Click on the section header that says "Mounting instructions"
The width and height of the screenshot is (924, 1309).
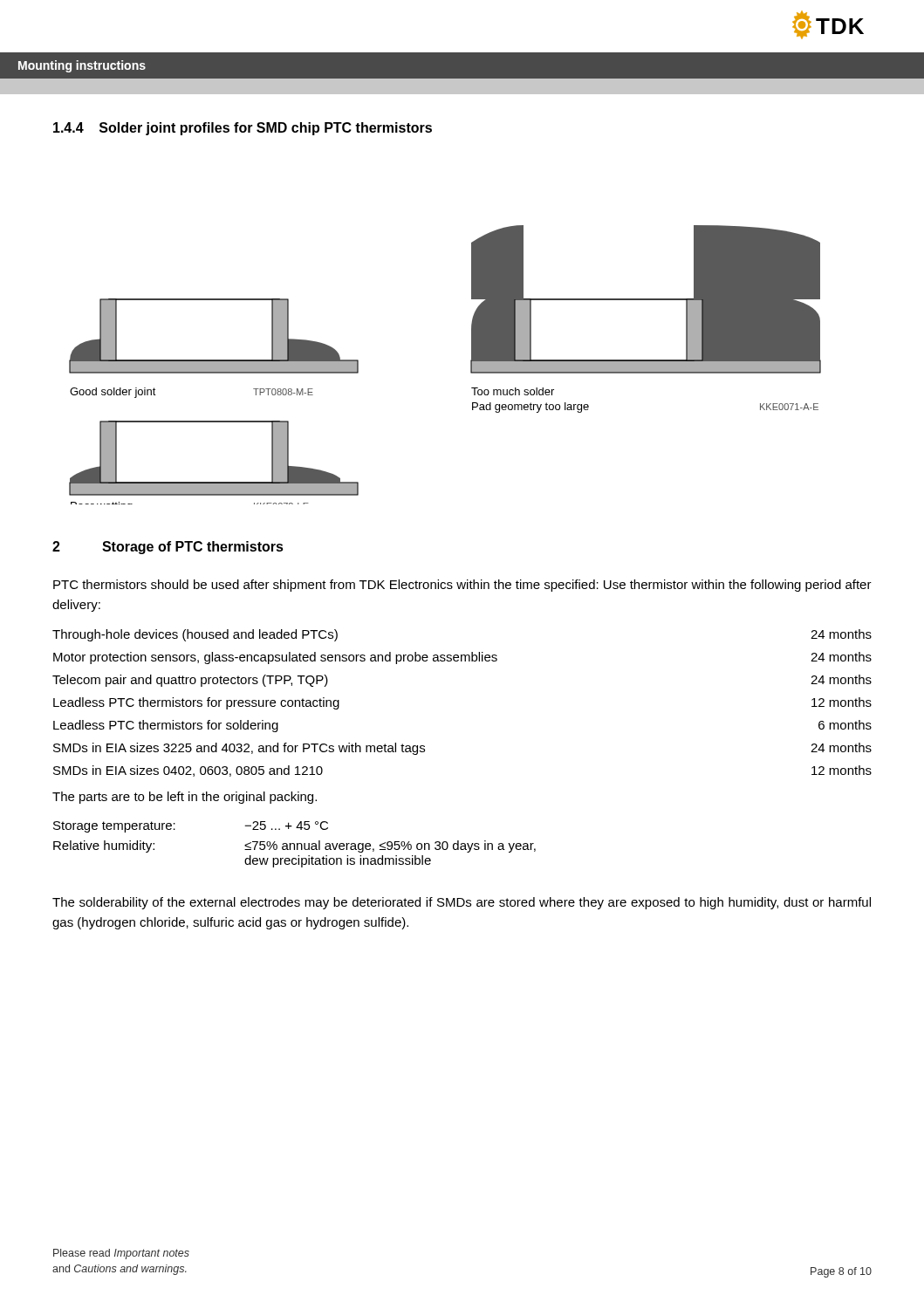tap(82, 65)
